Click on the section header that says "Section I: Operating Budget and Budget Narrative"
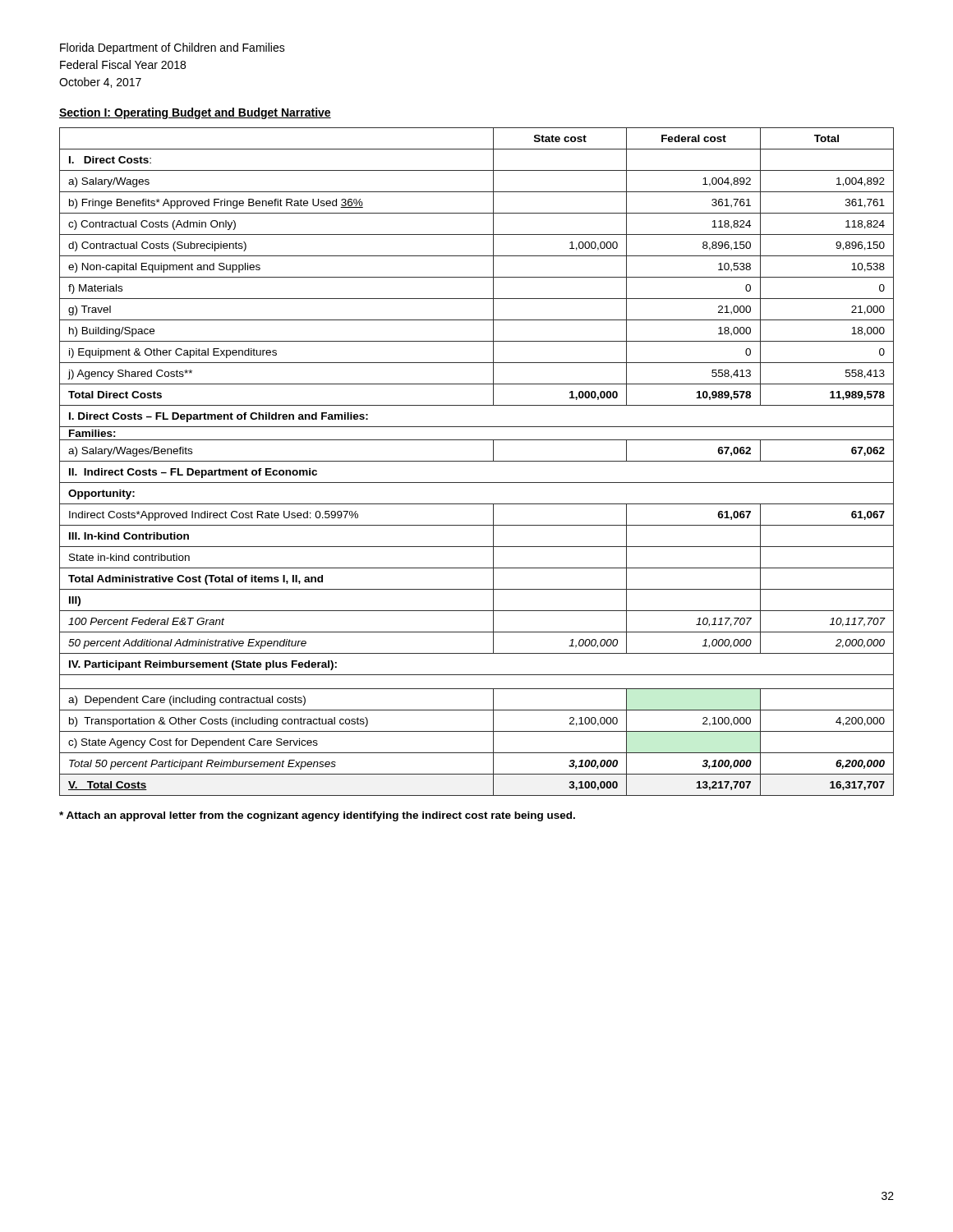The image size is (953, 1232). (195, 113)
